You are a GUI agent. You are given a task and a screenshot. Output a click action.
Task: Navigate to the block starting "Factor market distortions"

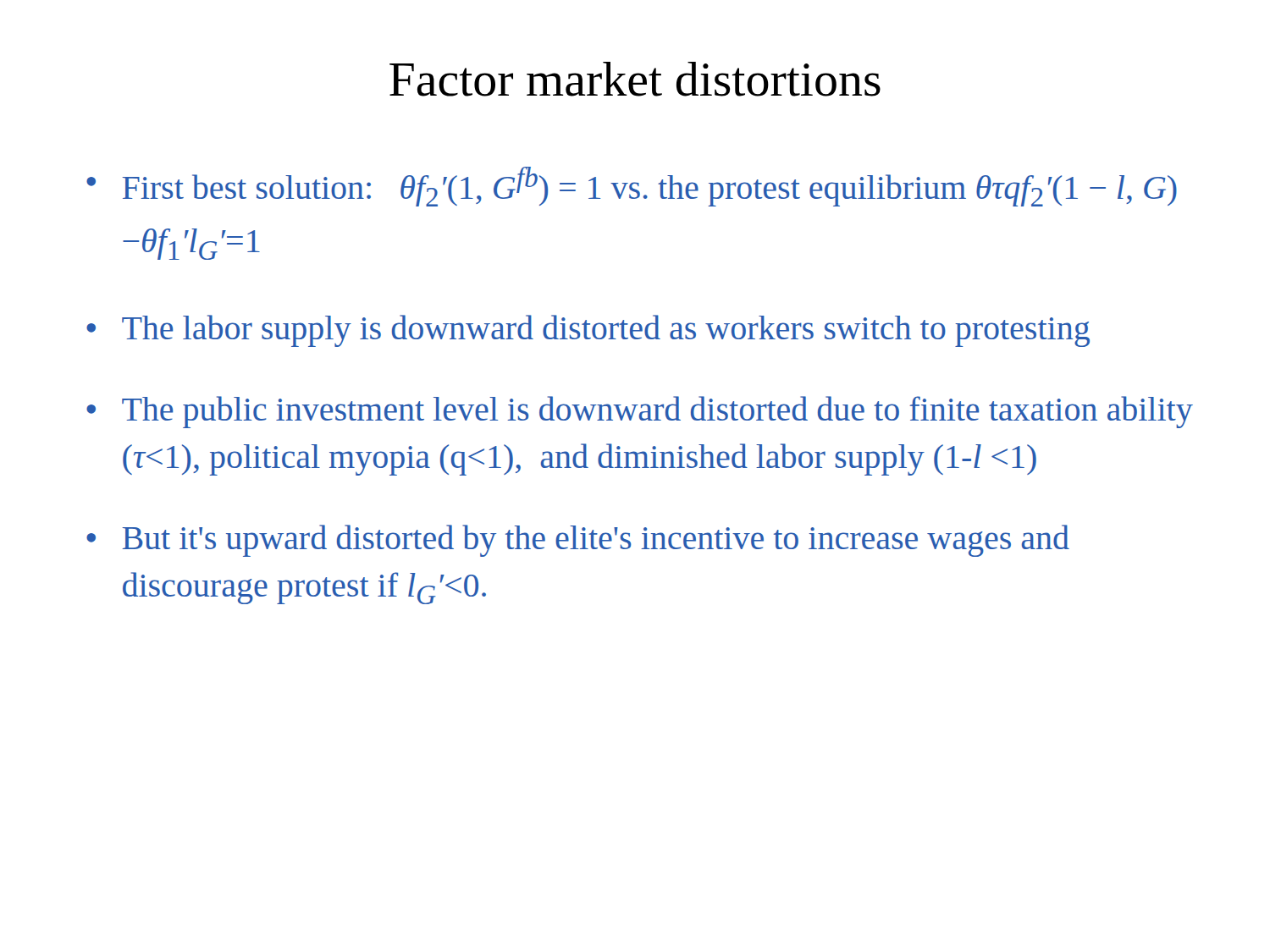coord(635,79)
